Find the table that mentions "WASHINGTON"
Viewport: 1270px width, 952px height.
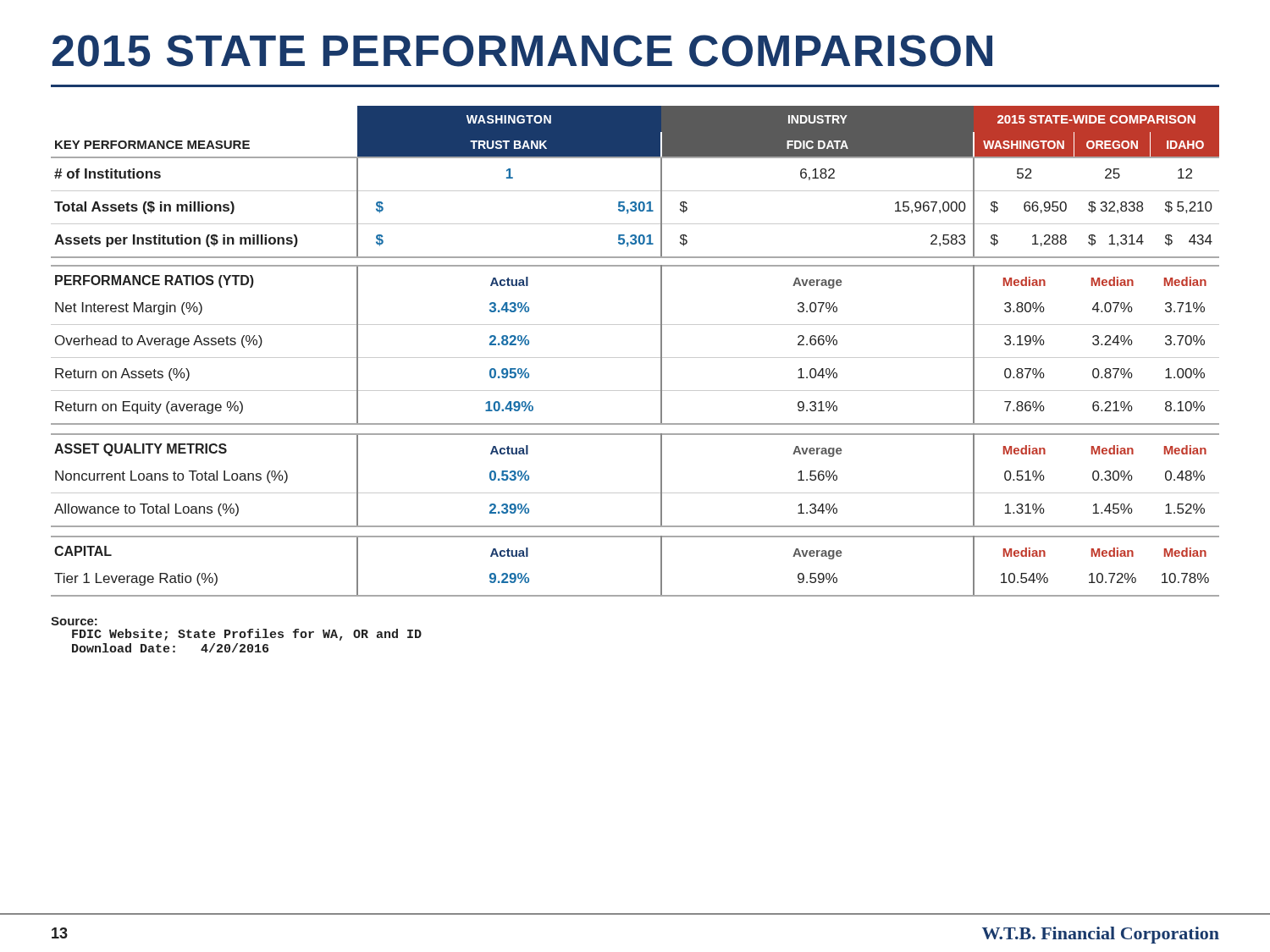(x=635, y=351)
